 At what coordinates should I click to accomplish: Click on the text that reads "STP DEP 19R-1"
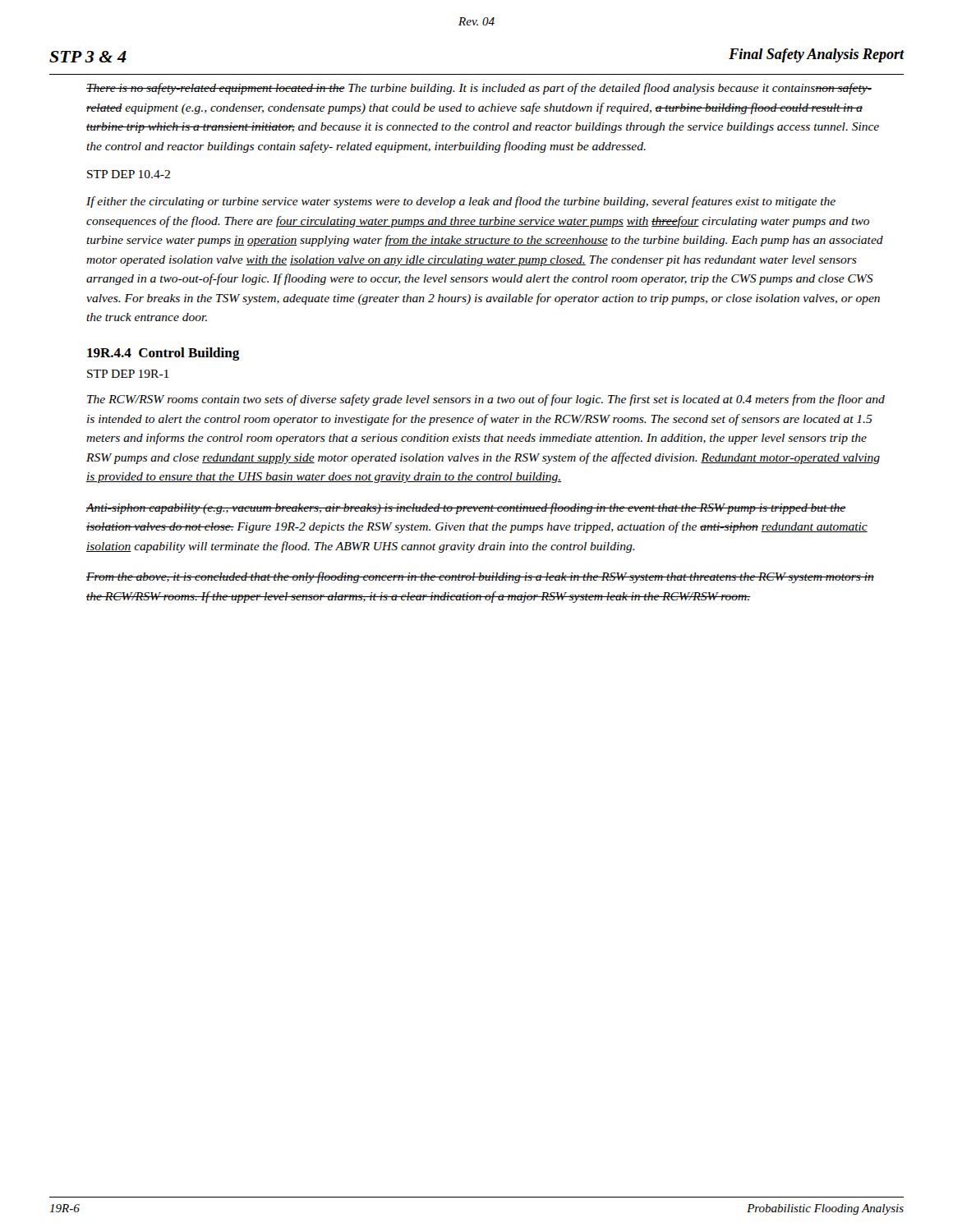coord(128,373)
